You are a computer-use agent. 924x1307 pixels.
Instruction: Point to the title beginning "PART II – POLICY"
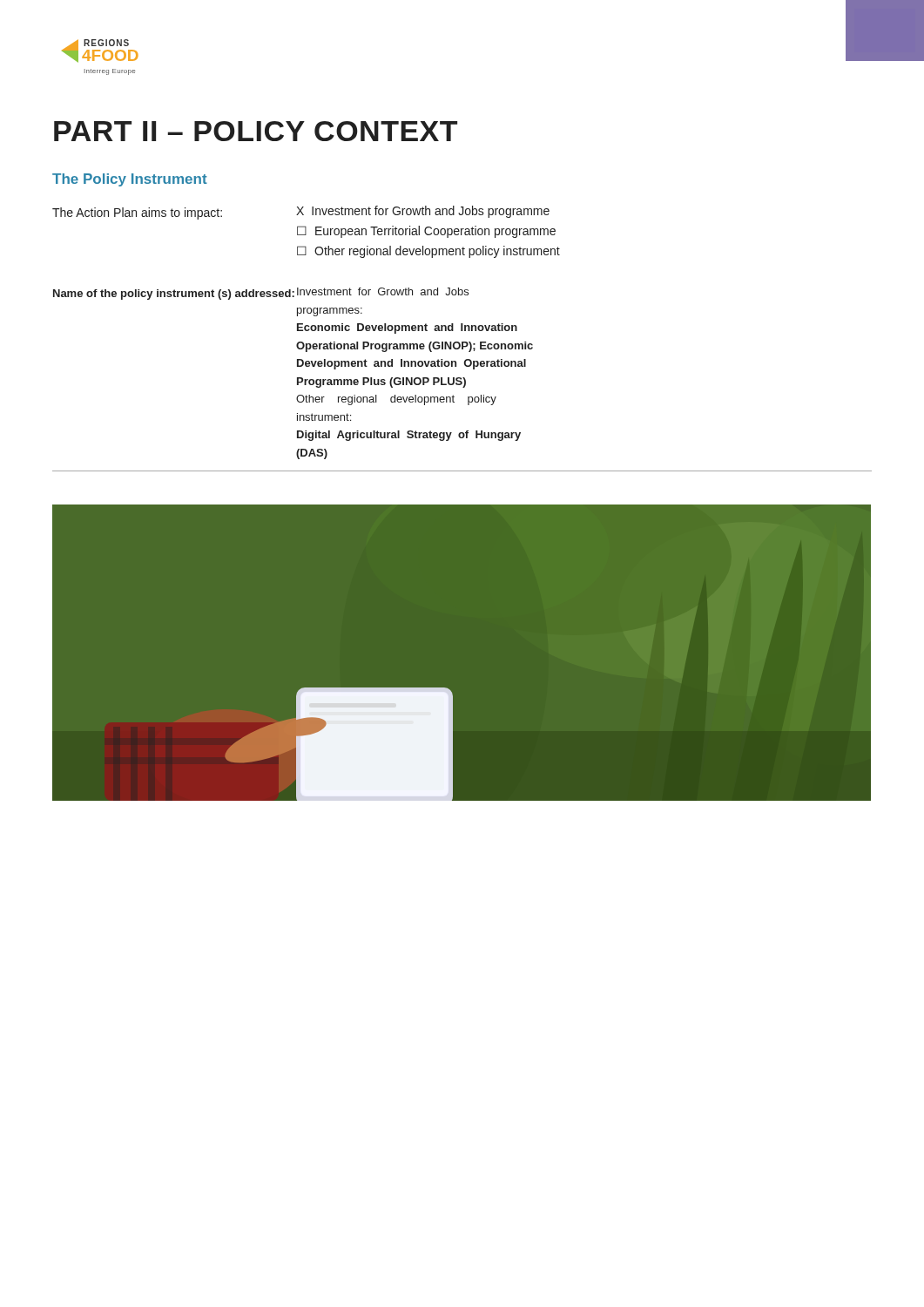coord(255,131)
